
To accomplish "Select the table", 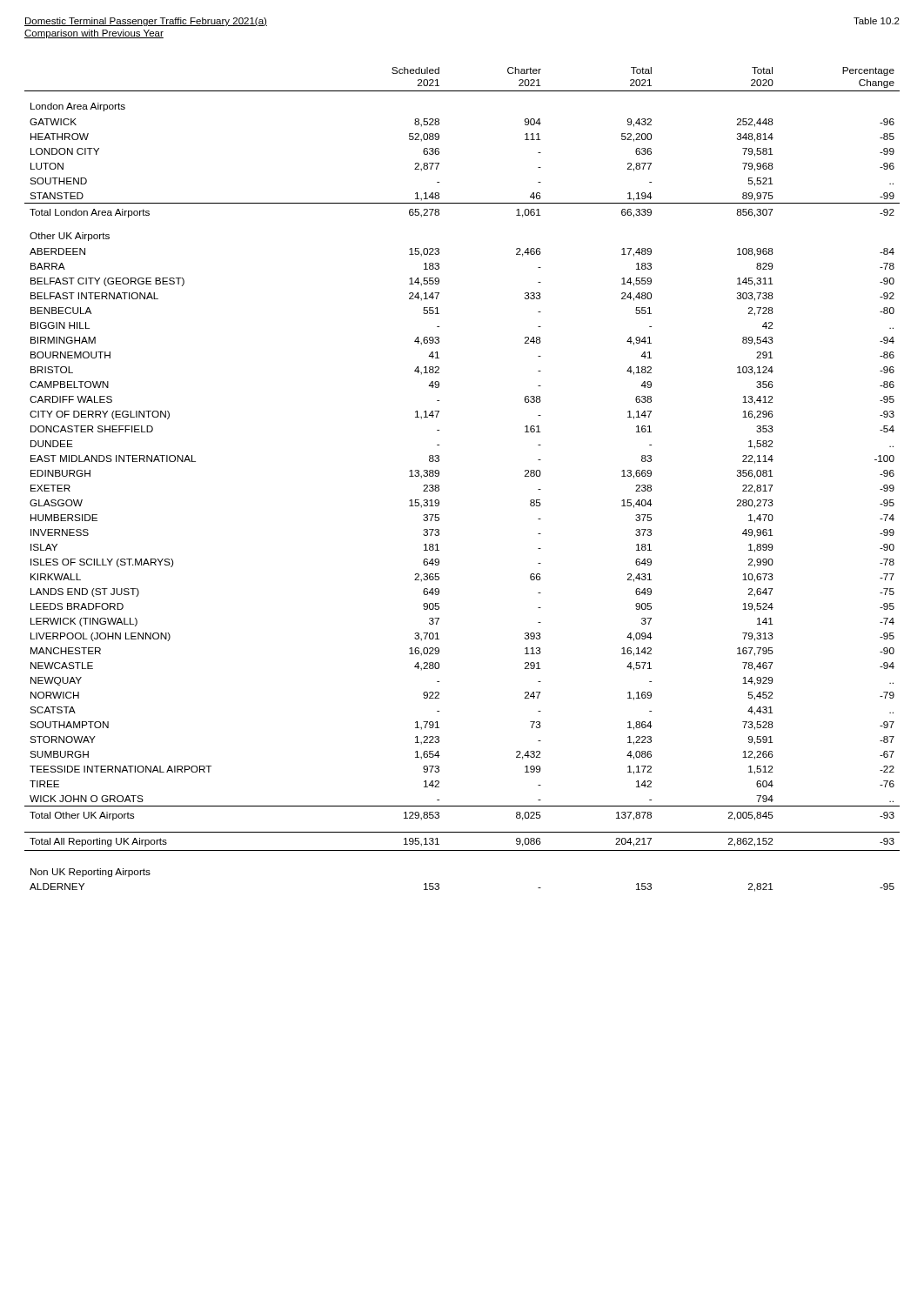I will pyautogui.click(x=462, y=478).
